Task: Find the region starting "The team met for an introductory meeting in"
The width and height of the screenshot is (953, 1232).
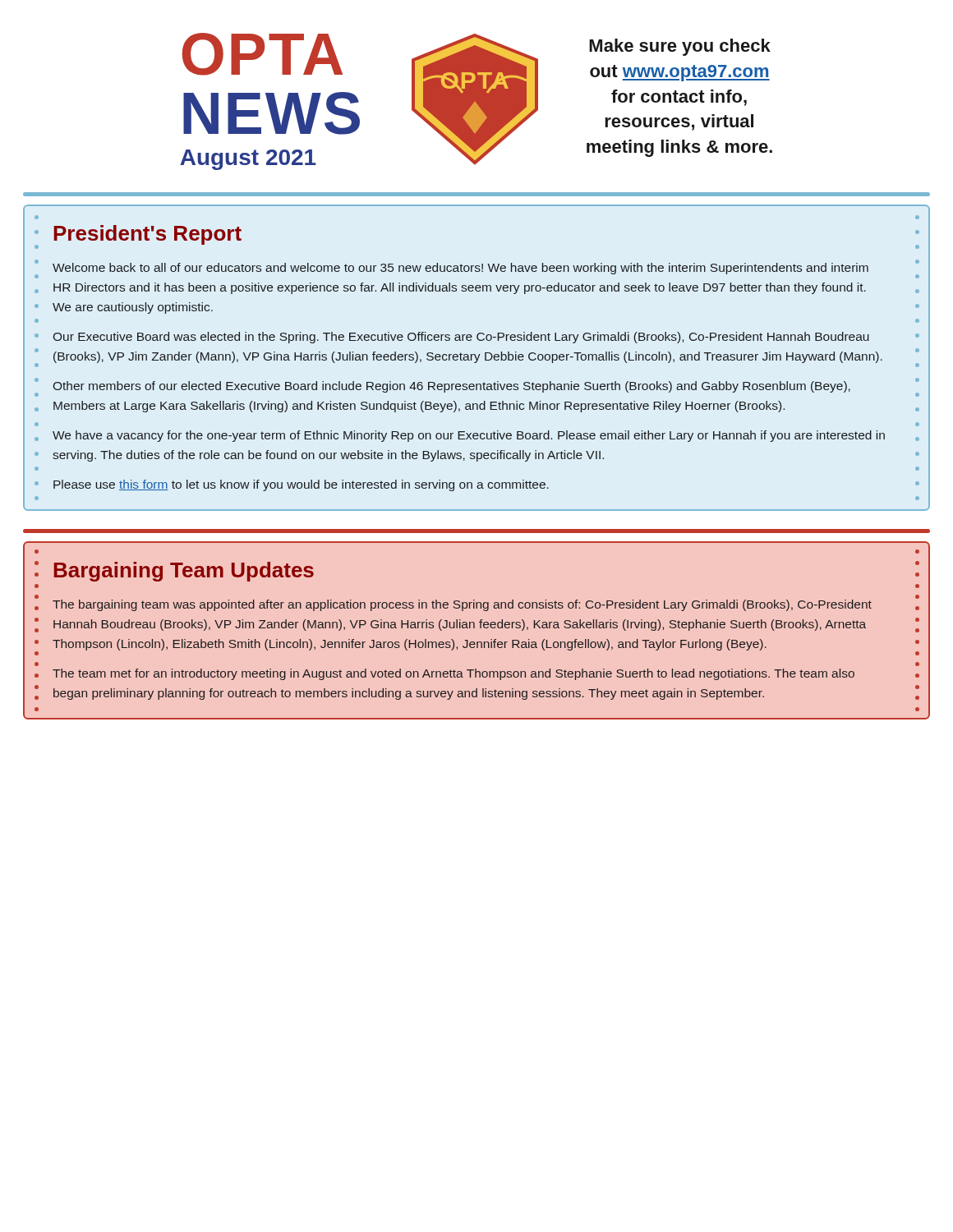Action: 454,683
